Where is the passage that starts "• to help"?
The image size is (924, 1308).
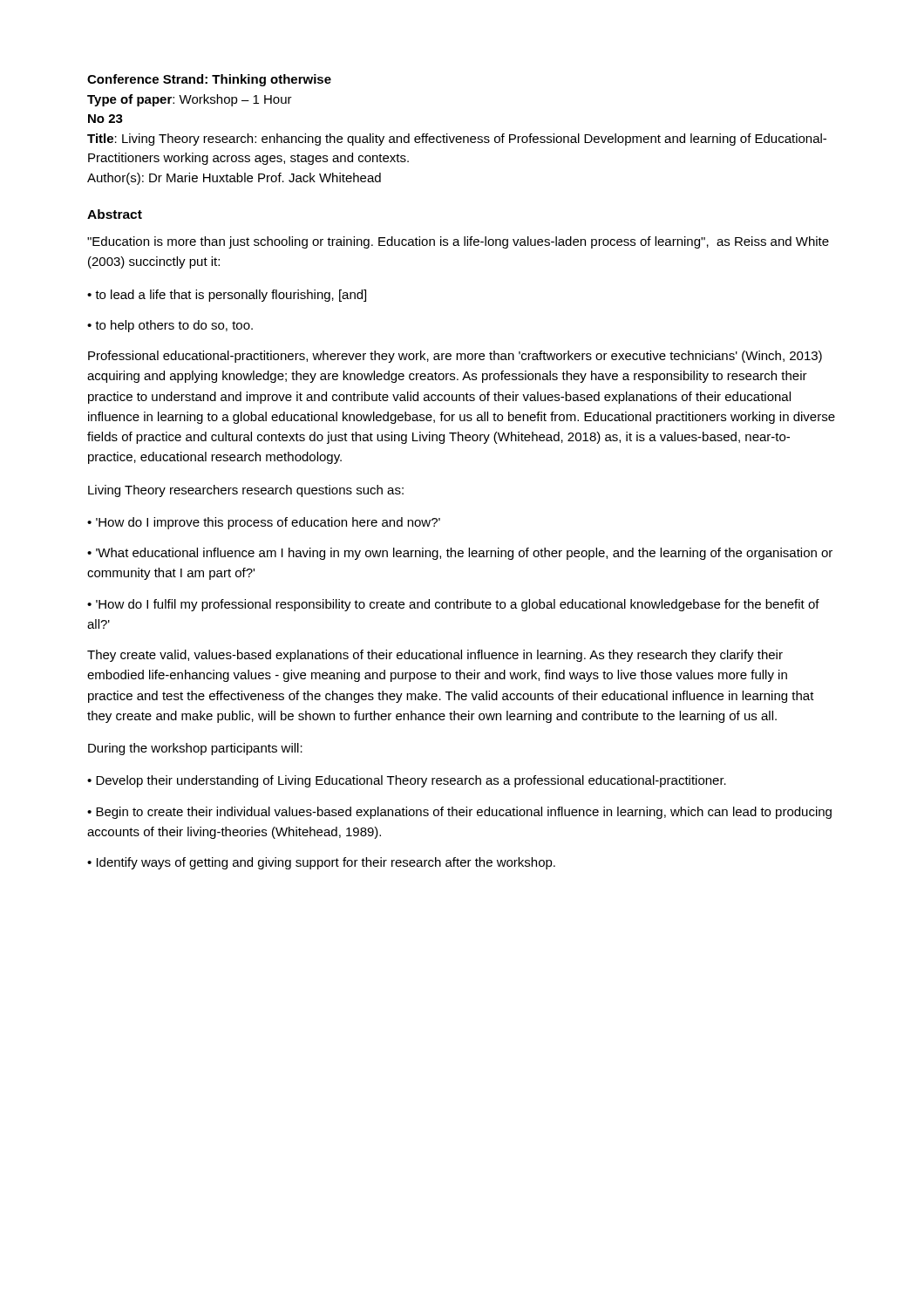click(x=170, y=325)
